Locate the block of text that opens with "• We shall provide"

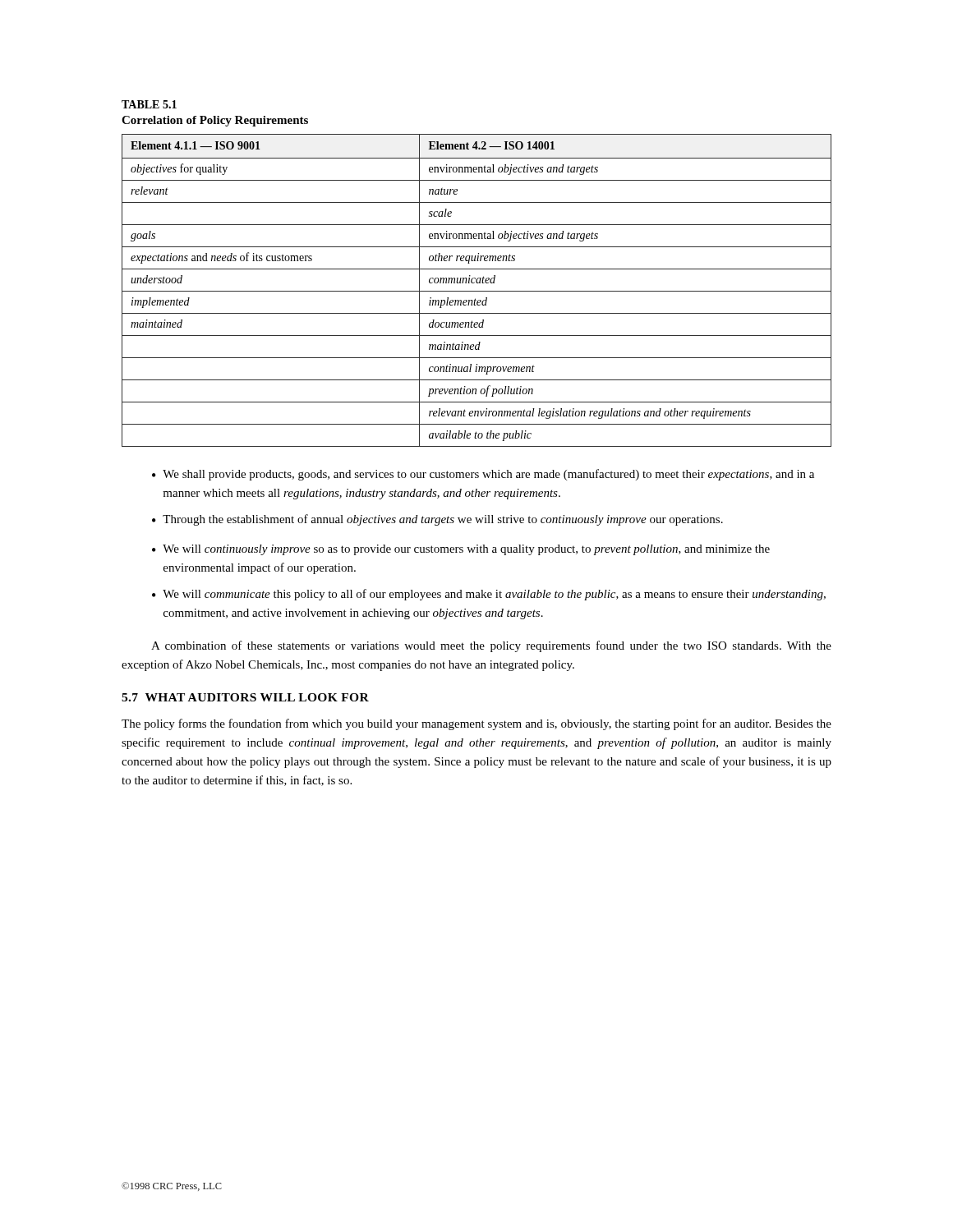pyautogui.click(x=491, y=483)
